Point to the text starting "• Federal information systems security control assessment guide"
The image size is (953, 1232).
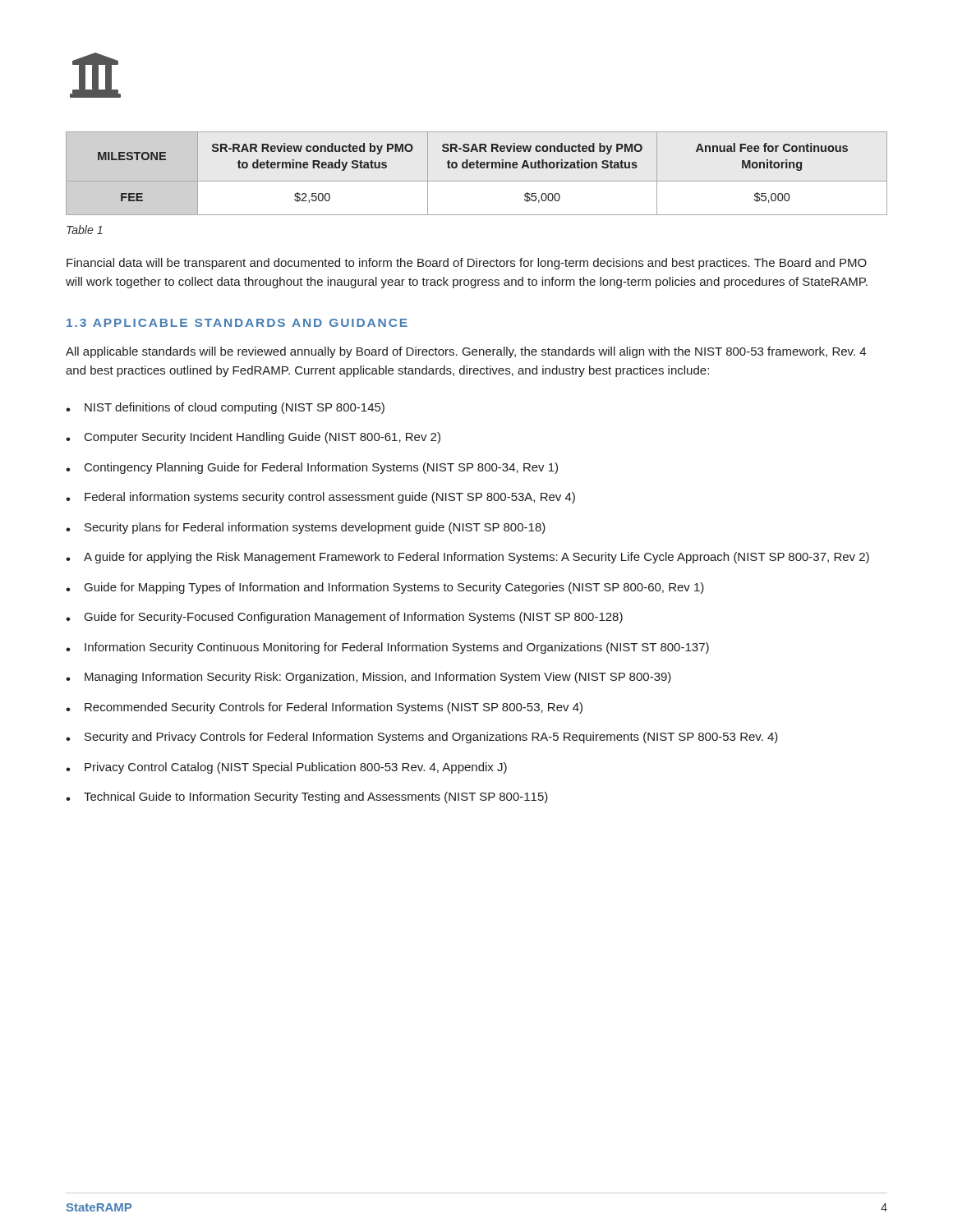(476, 499)
